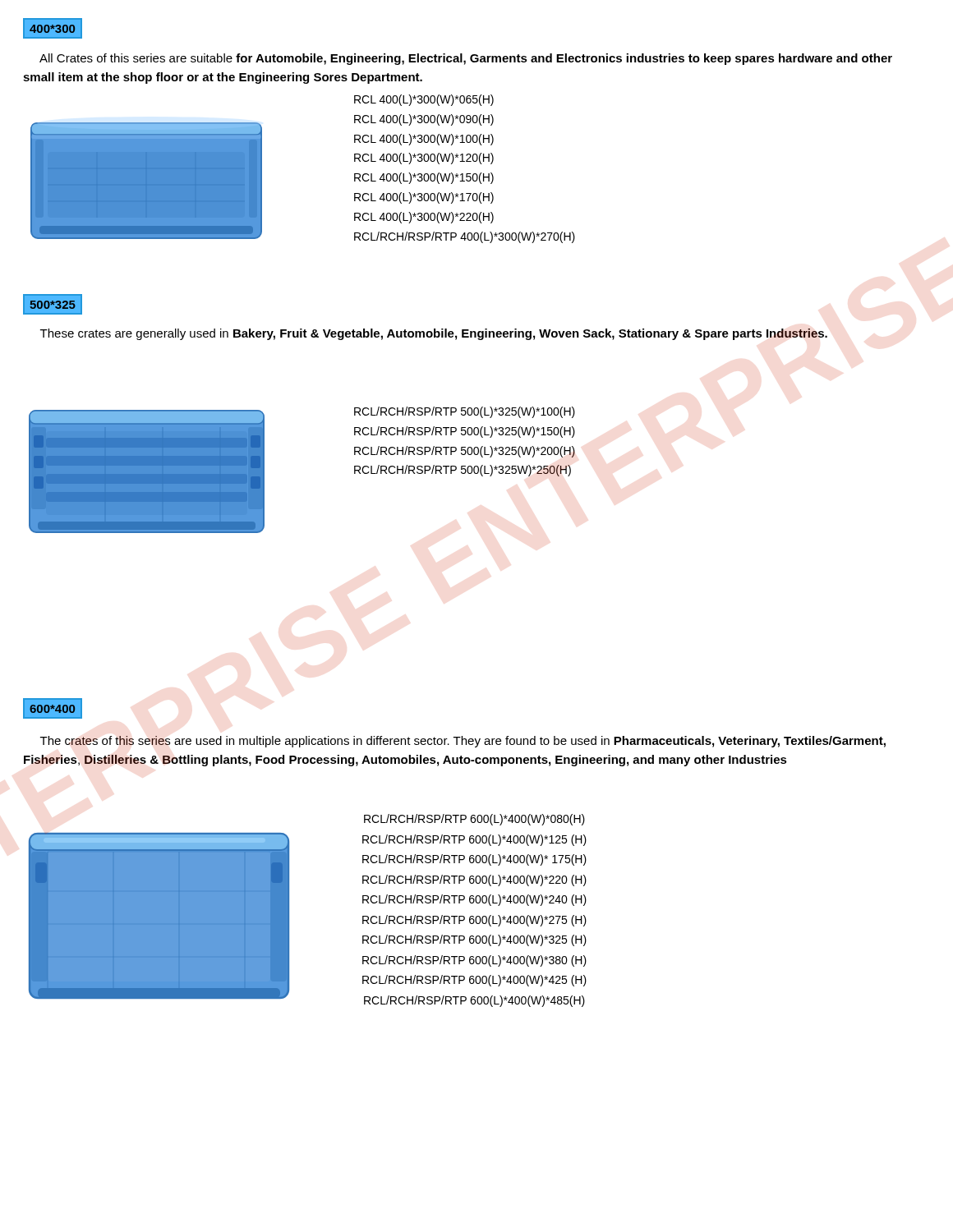Find the block starting "RCL 400(L)*300(W)*065(H) RCL 400(L)*300(W)*090(H) RCL 400(L)*300(W)*100(H) RCL"

[x=464, y=168]
